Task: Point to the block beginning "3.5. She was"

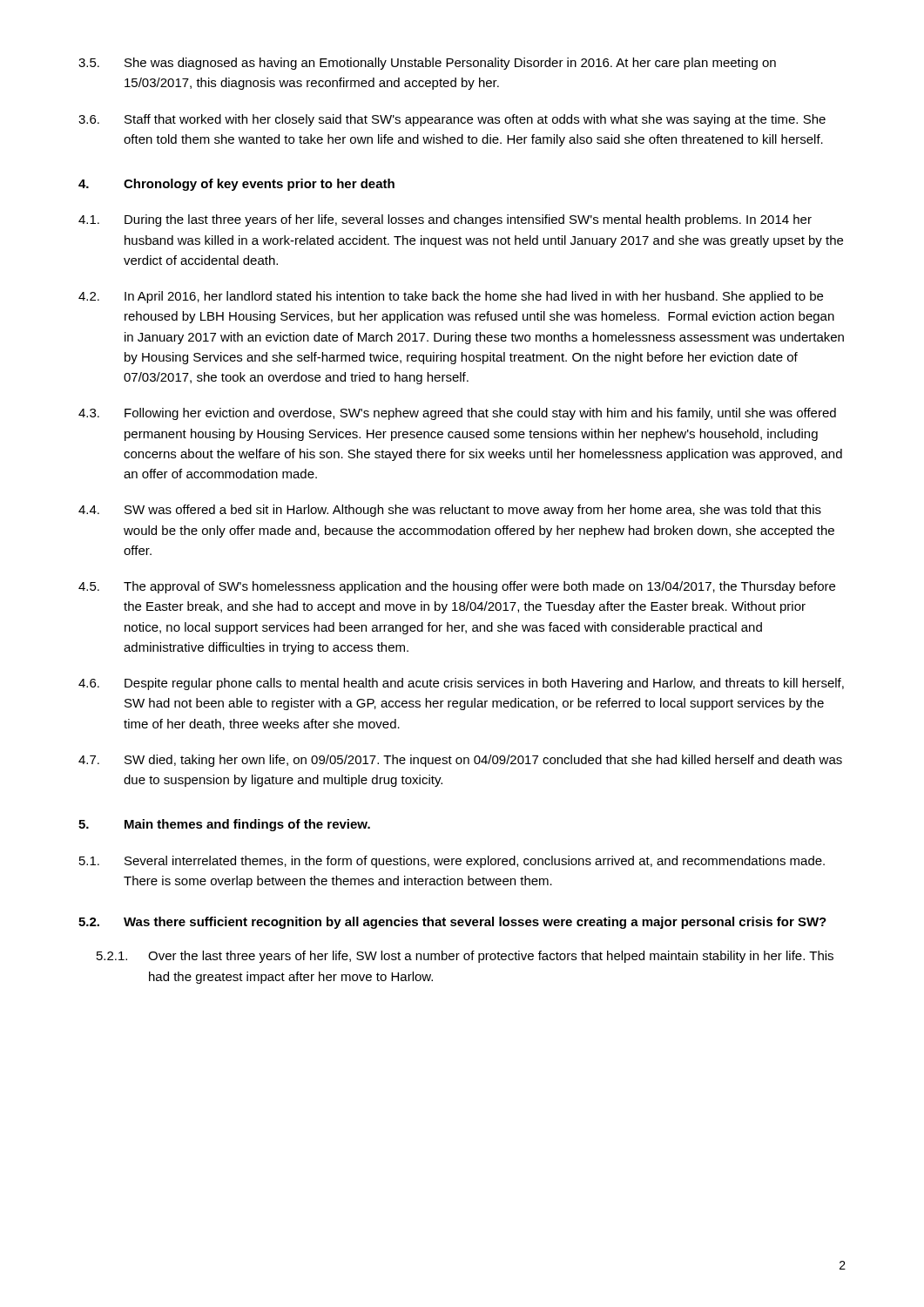Action: pyautogui.click(x=462, y=73)
